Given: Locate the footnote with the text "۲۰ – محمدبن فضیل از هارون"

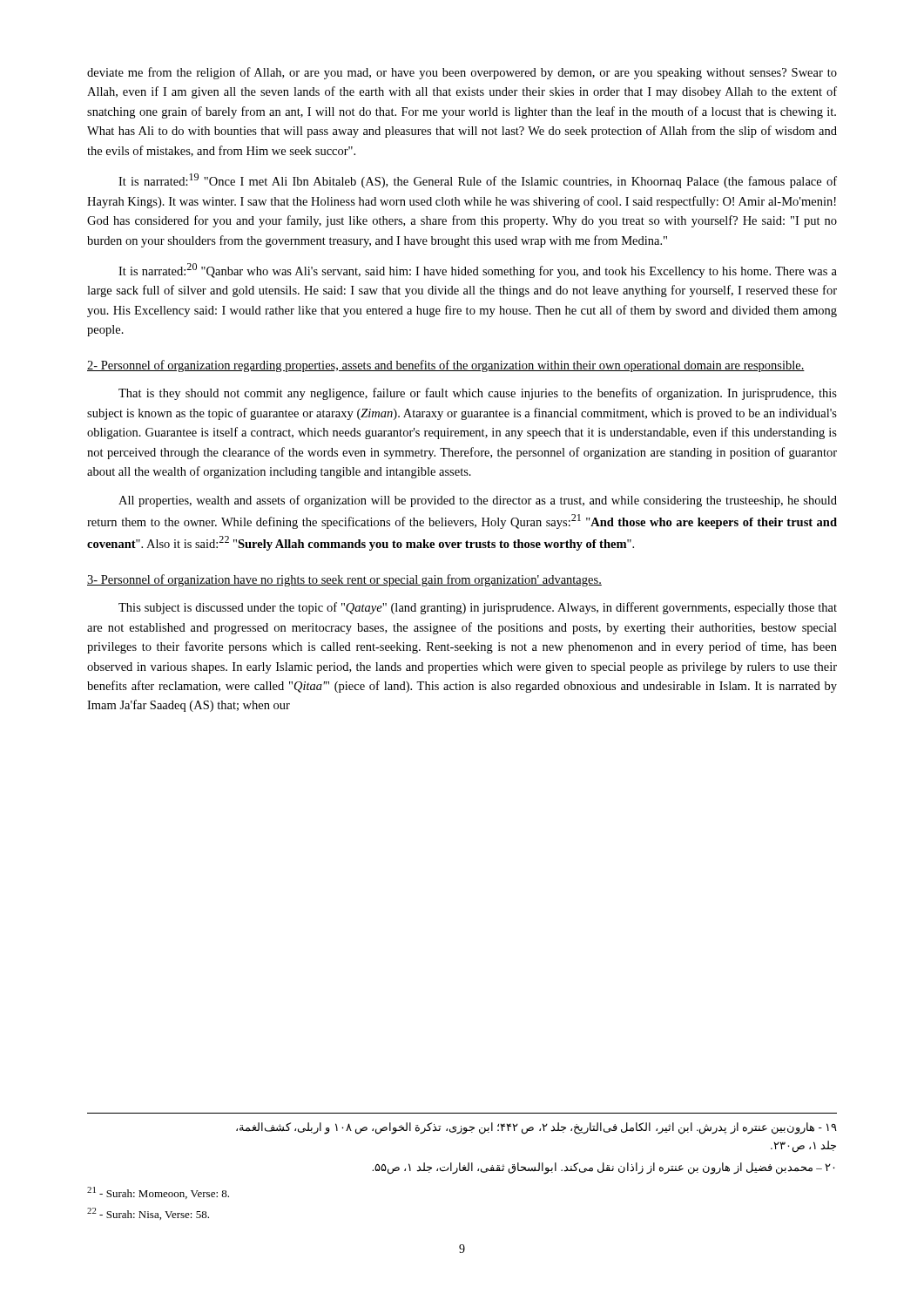Looking at the screenshot, I should [x=604, y=1167].
